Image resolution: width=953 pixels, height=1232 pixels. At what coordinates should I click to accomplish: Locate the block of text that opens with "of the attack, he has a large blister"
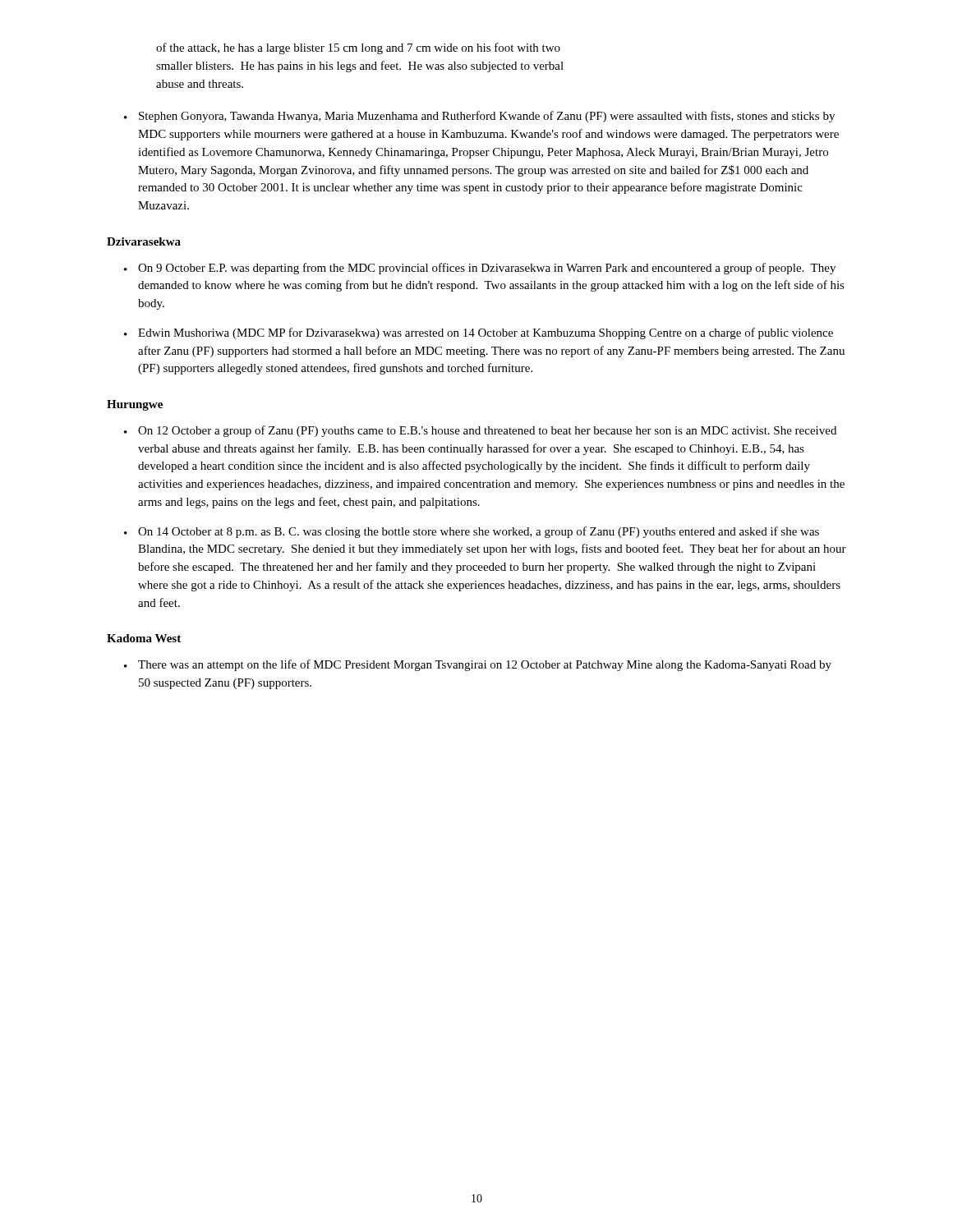pyautogui.click(x=360, y=65)
